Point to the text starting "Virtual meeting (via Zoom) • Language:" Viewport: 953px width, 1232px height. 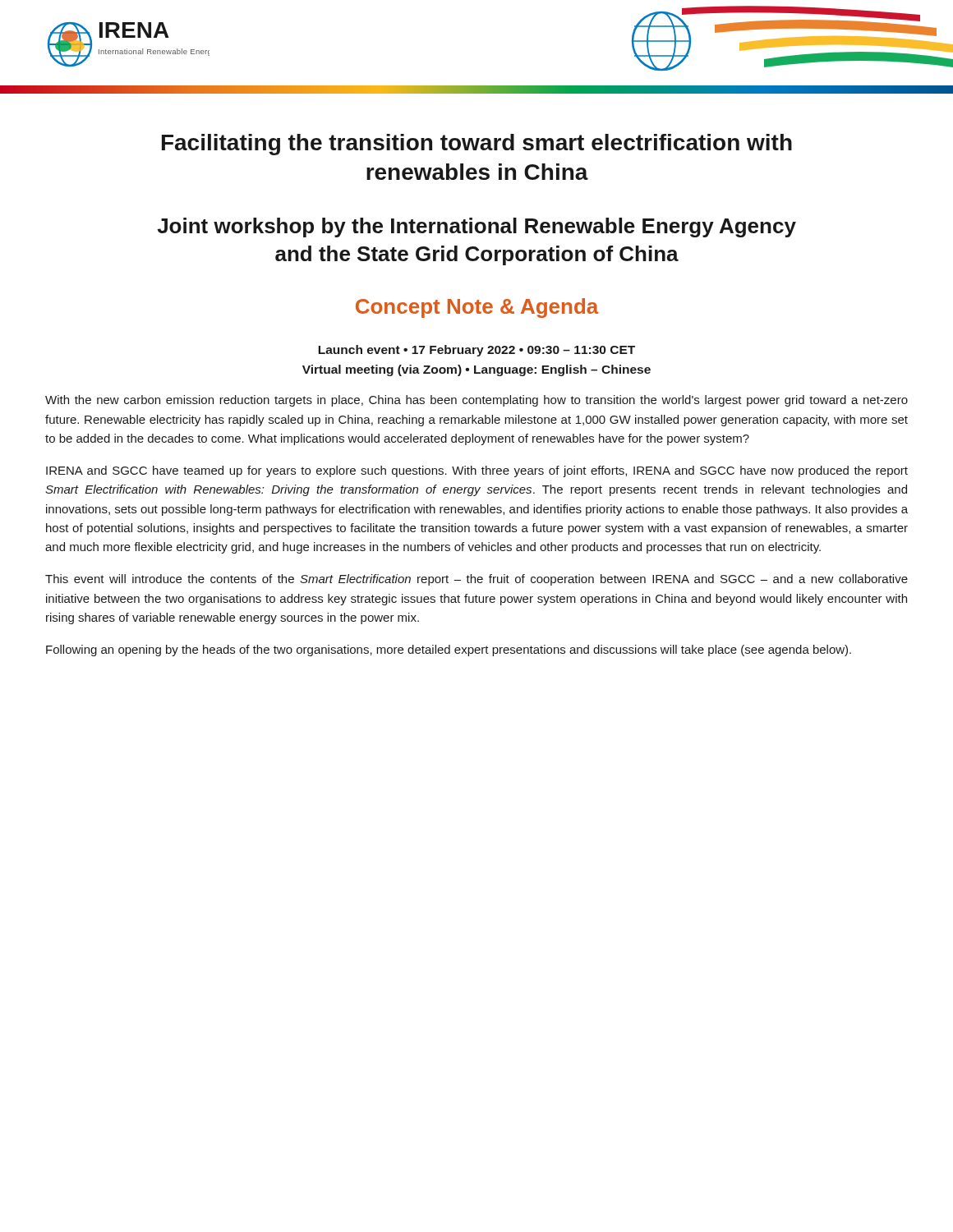coord(476,370)
